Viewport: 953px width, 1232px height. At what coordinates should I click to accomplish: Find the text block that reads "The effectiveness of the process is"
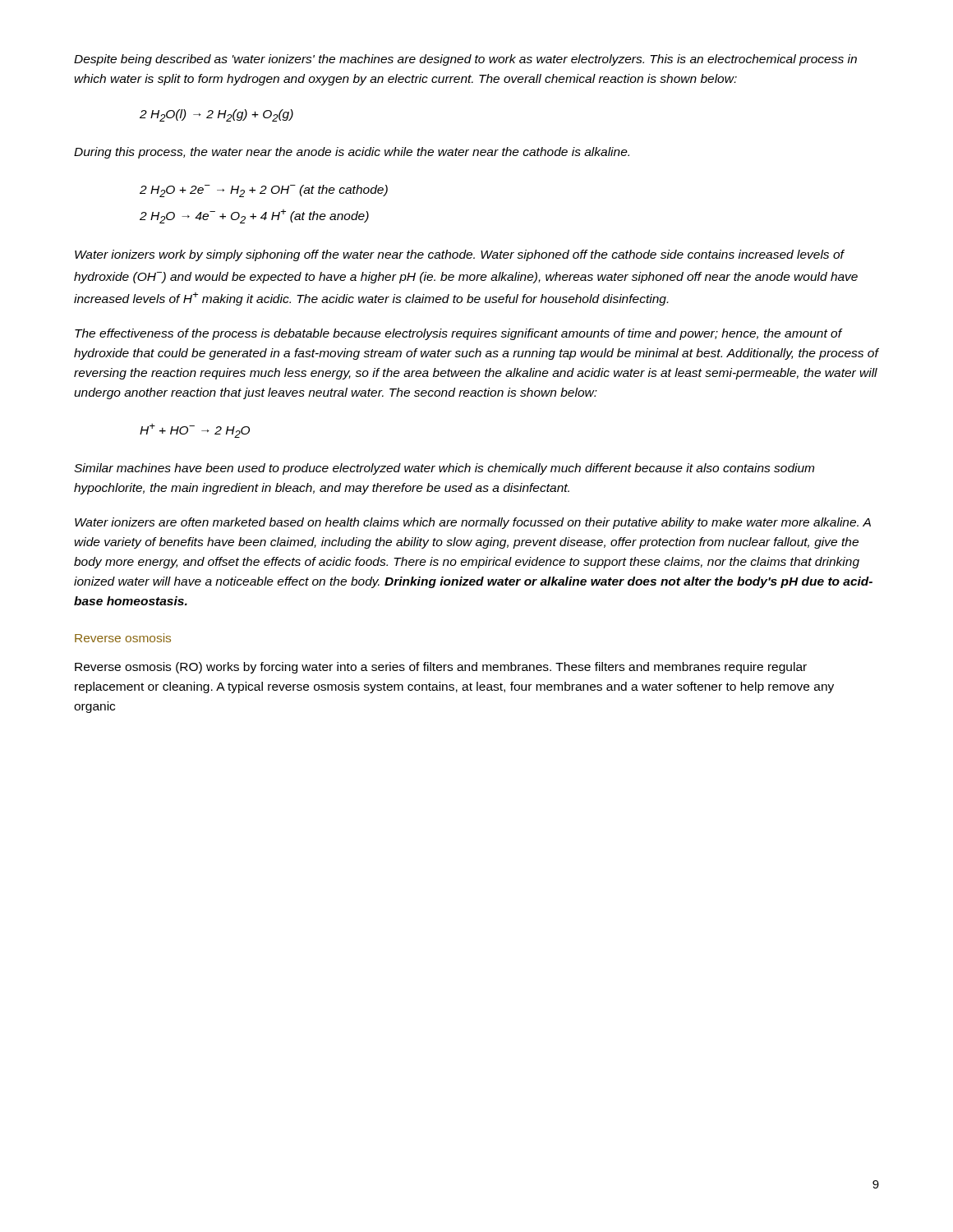coord(476,363)
